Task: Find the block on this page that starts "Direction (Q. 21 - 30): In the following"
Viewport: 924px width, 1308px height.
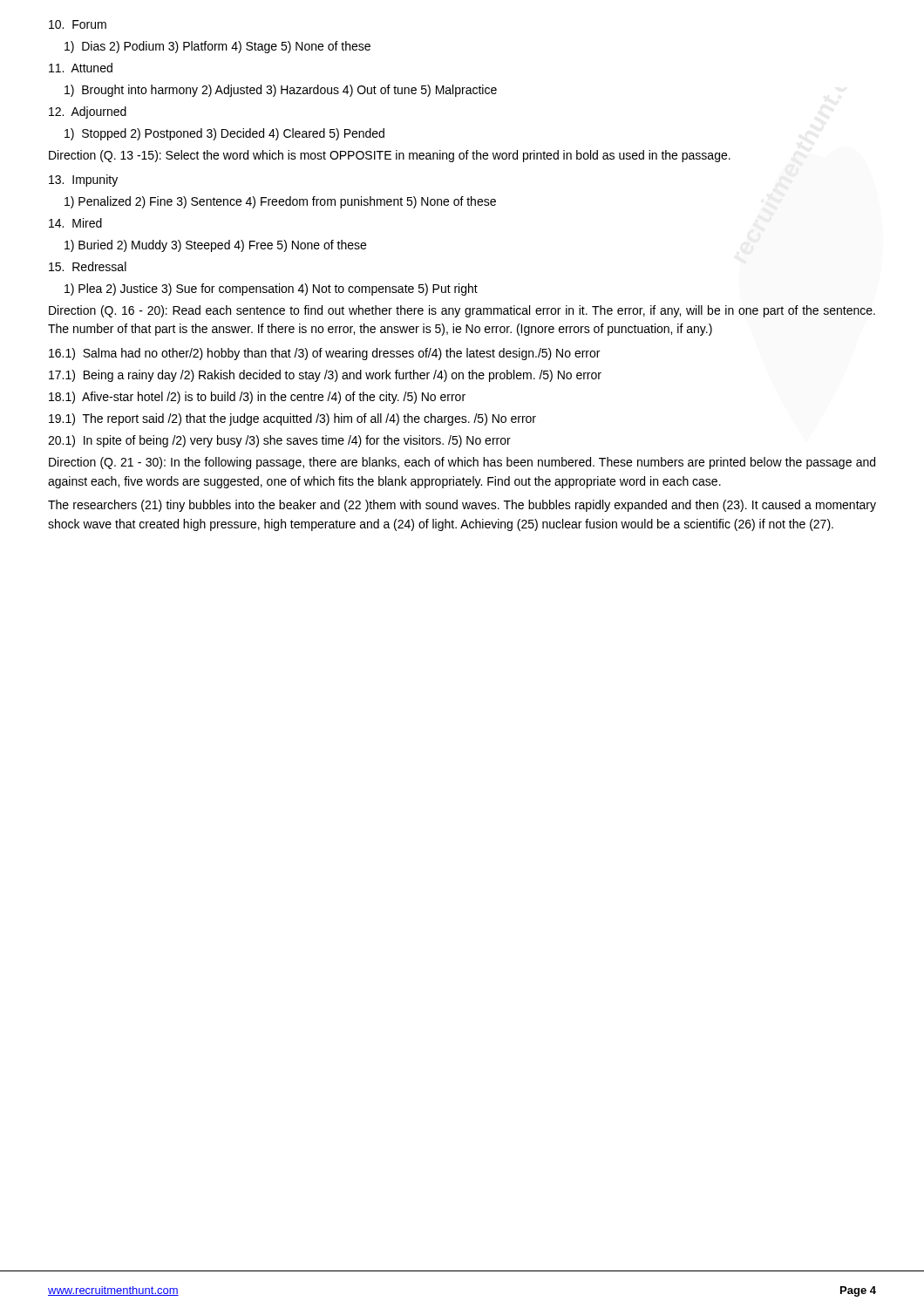Action: pyautogui.click(x=462, y=472)
